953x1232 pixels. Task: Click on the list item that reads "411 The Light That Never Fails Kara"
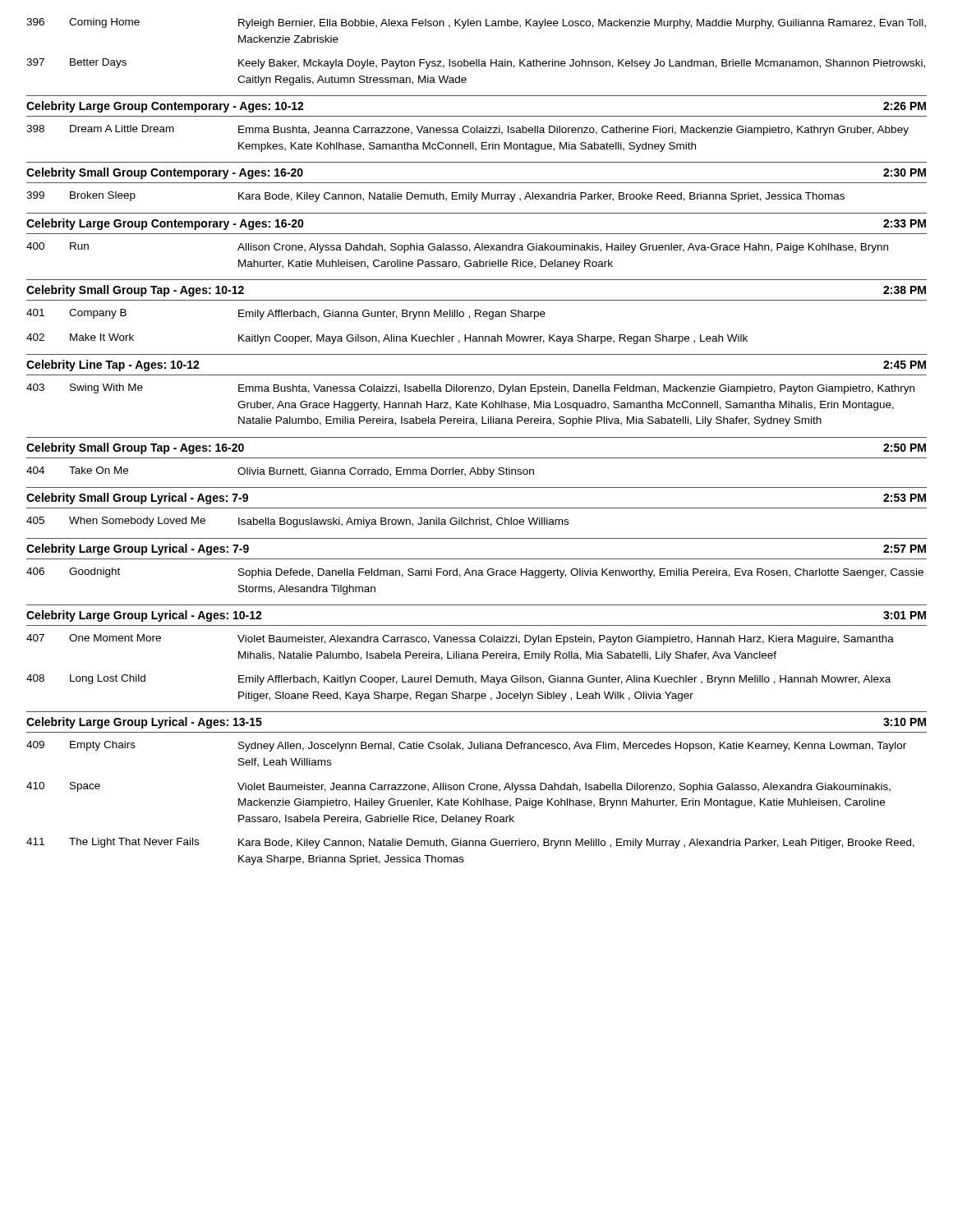pos(476,851)
